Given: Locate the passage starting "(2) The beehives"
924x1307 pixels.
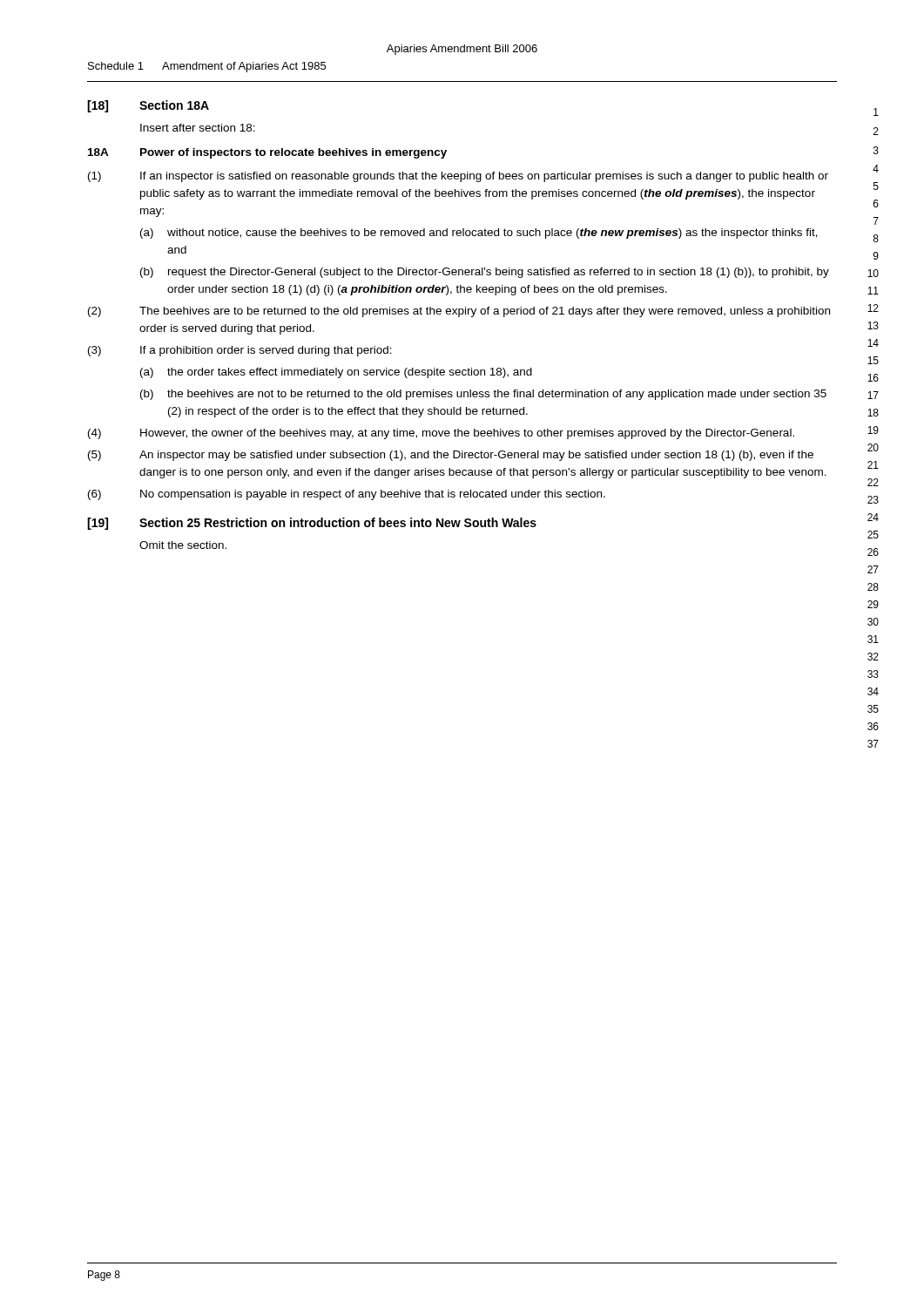Looking at the screenshot, I should pyautogui.click(x=462, y=320).
